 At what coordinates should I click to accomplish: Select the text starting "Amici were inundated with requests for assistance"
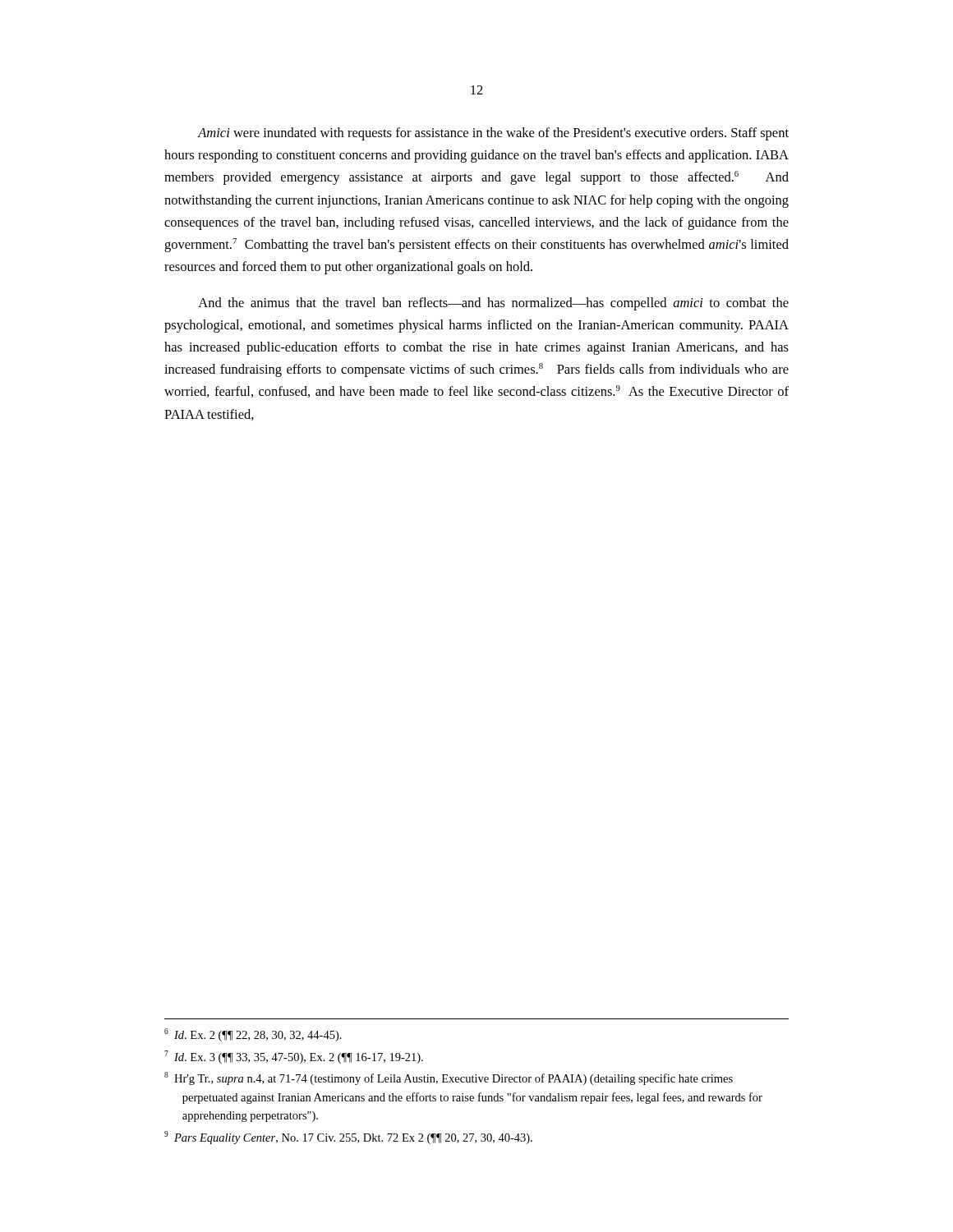coord(476,200)
